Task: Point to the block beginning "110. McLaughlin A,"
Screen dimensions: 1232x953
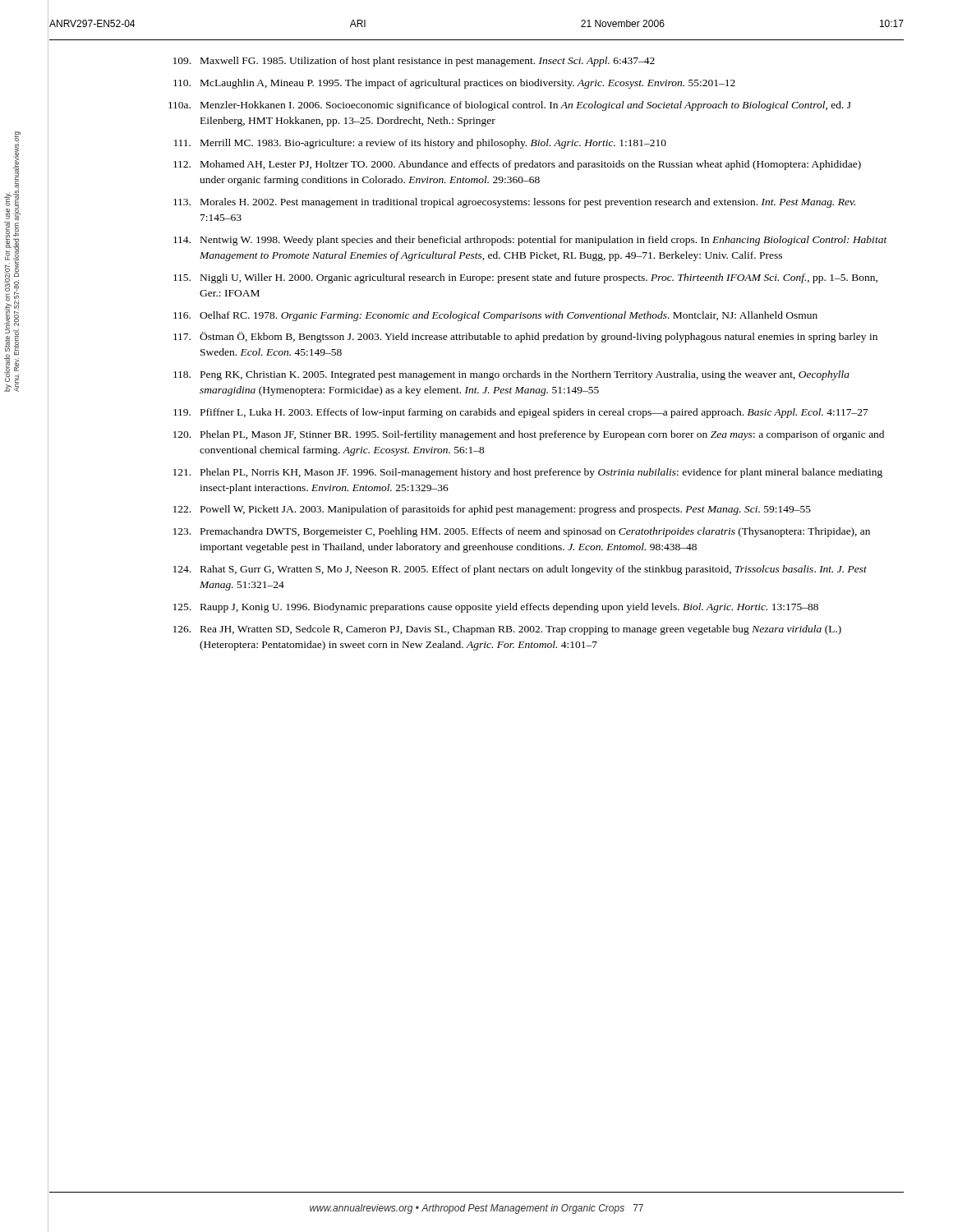Action: pos(520,83)
